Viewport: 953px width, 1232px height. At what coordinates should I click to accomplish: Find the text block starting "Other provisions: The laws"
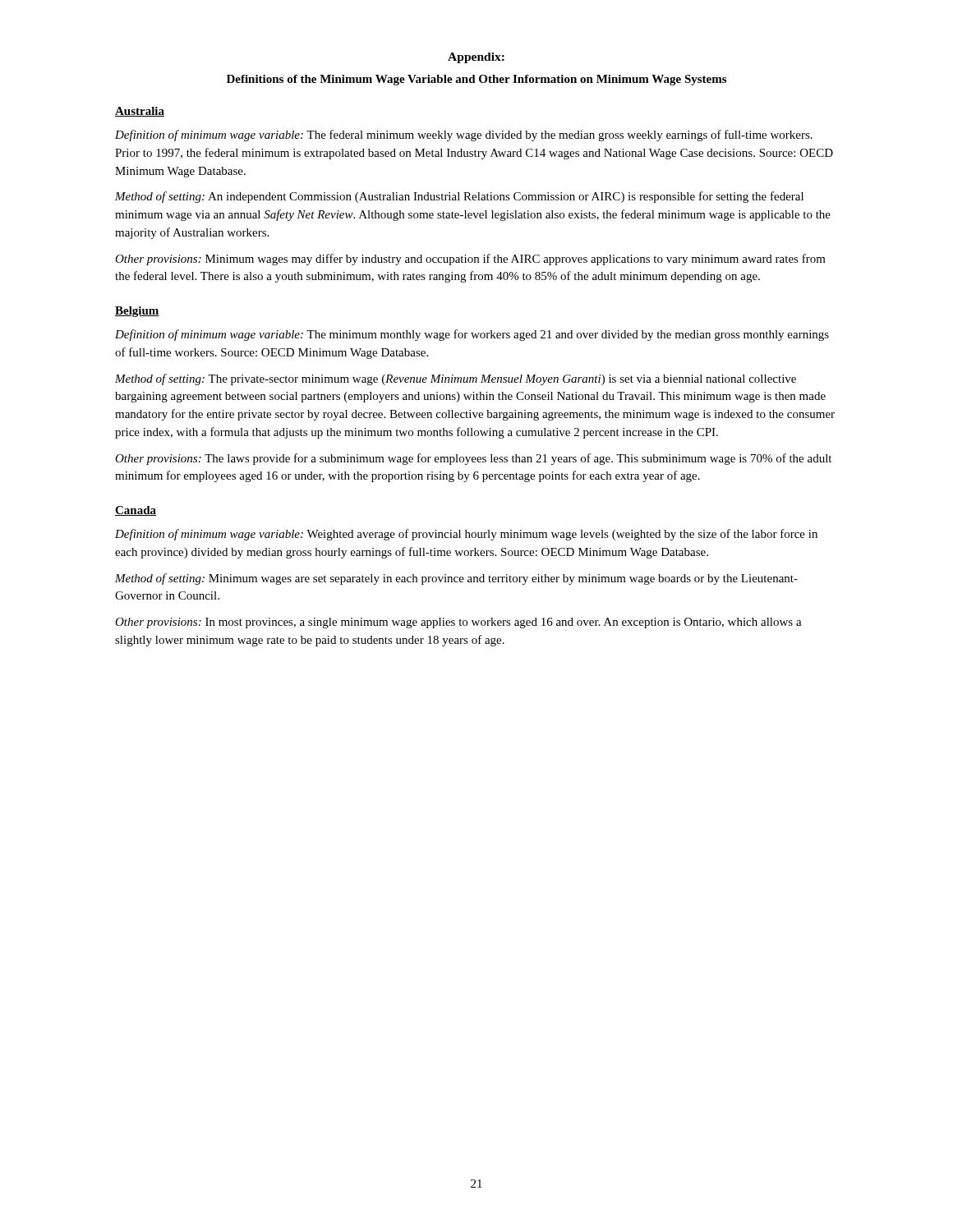tap(473, 467)
